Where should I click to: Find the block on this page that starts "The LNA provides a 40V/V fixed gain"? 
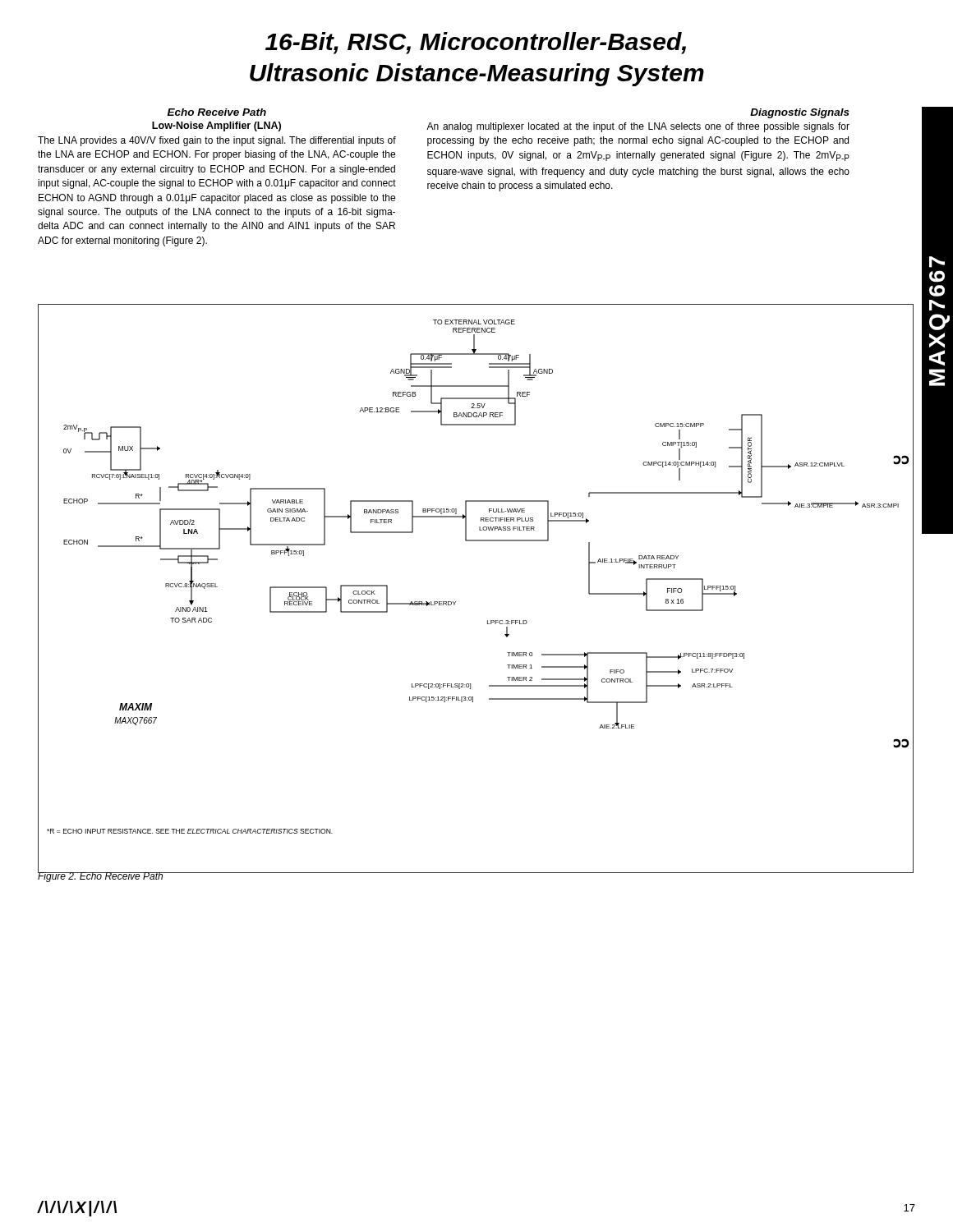point(217,190)
